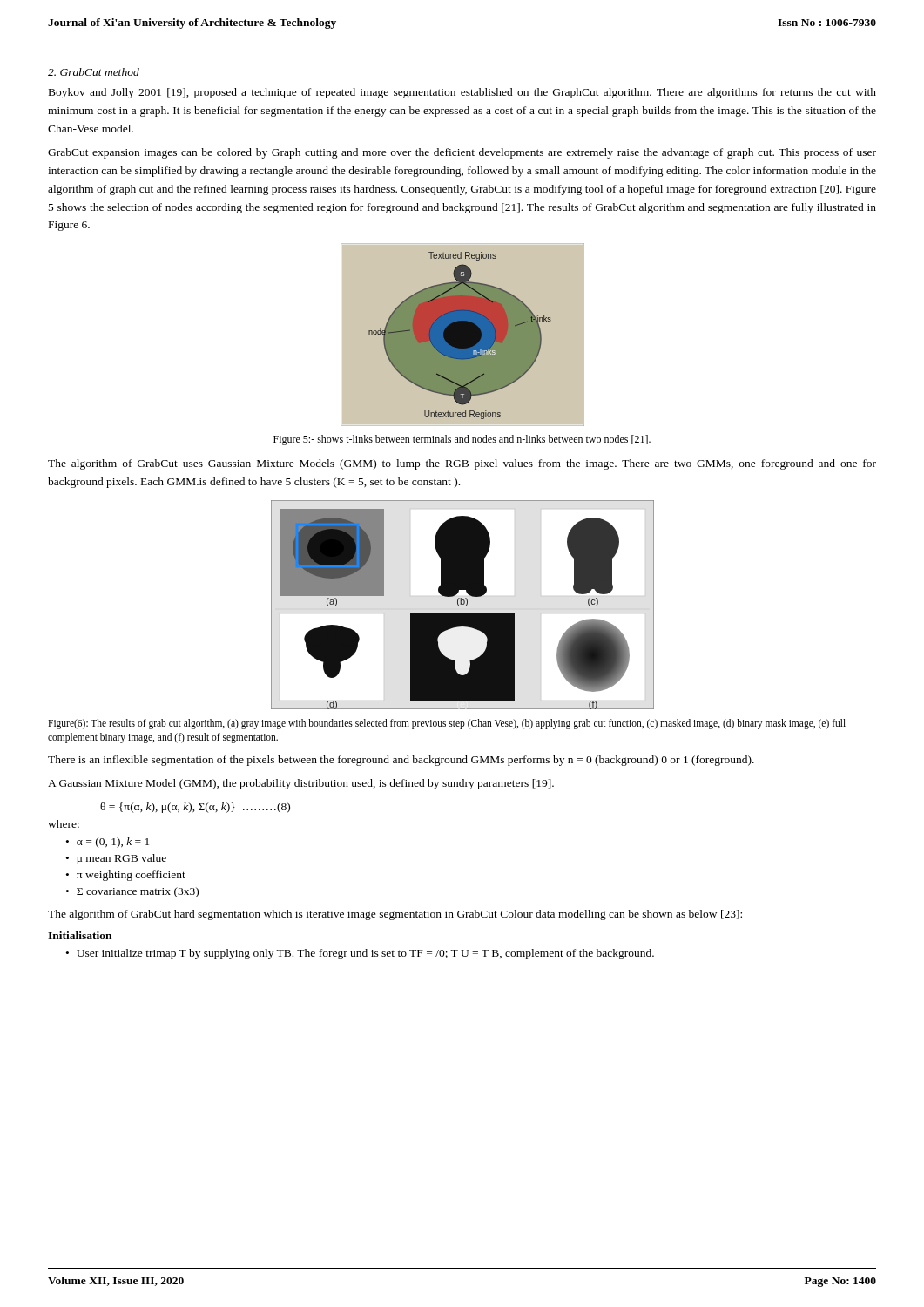This screenshot has width=924, height=1307.
Task: Find the block starting "• Σ covariance matrix (3x3)"
Action: coord(132,892)
